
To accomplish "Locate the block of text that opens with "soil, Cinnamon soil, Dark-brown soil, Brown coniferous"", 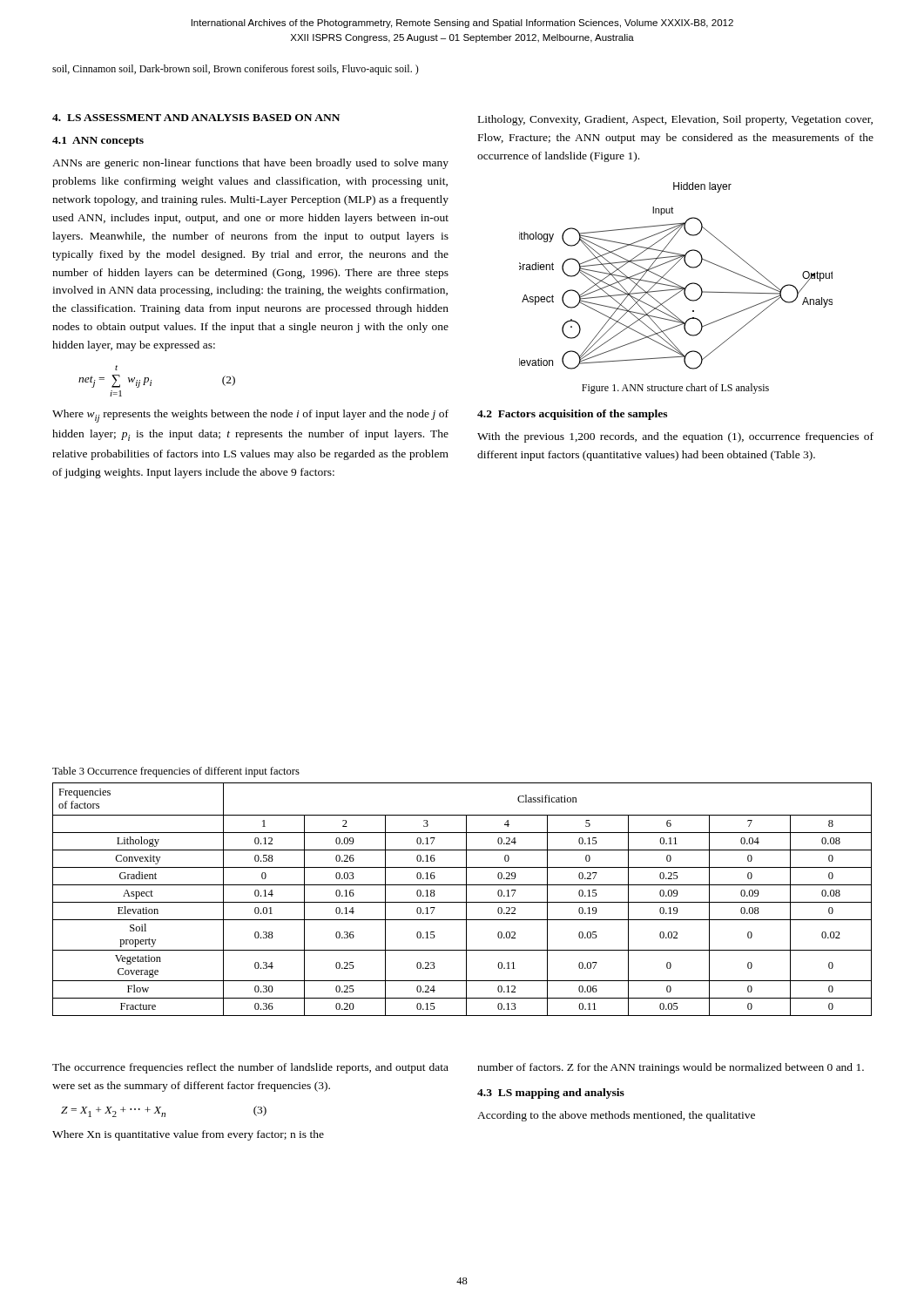I will click(235, 69).
